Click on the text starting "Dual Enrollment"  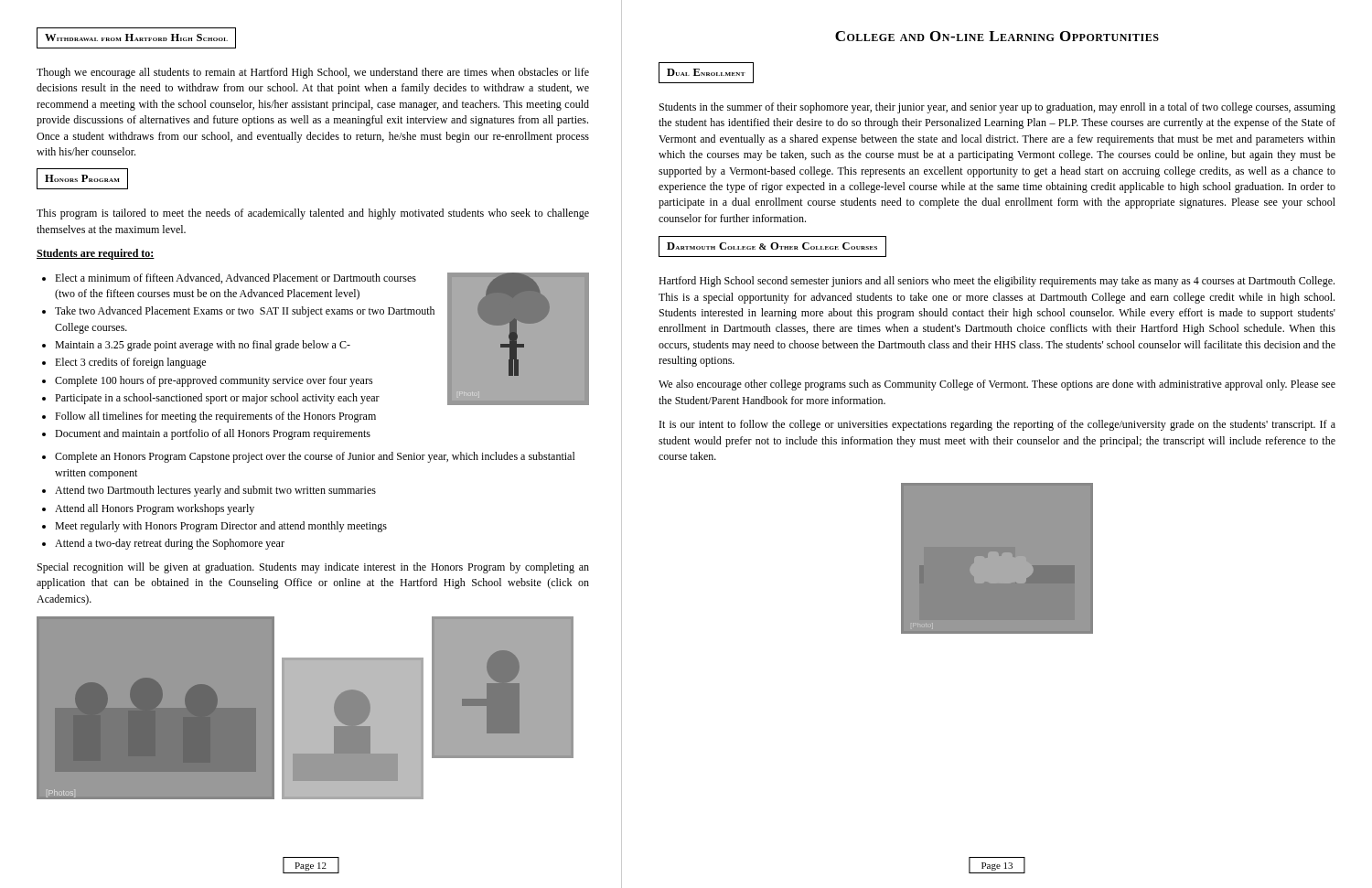706,73
